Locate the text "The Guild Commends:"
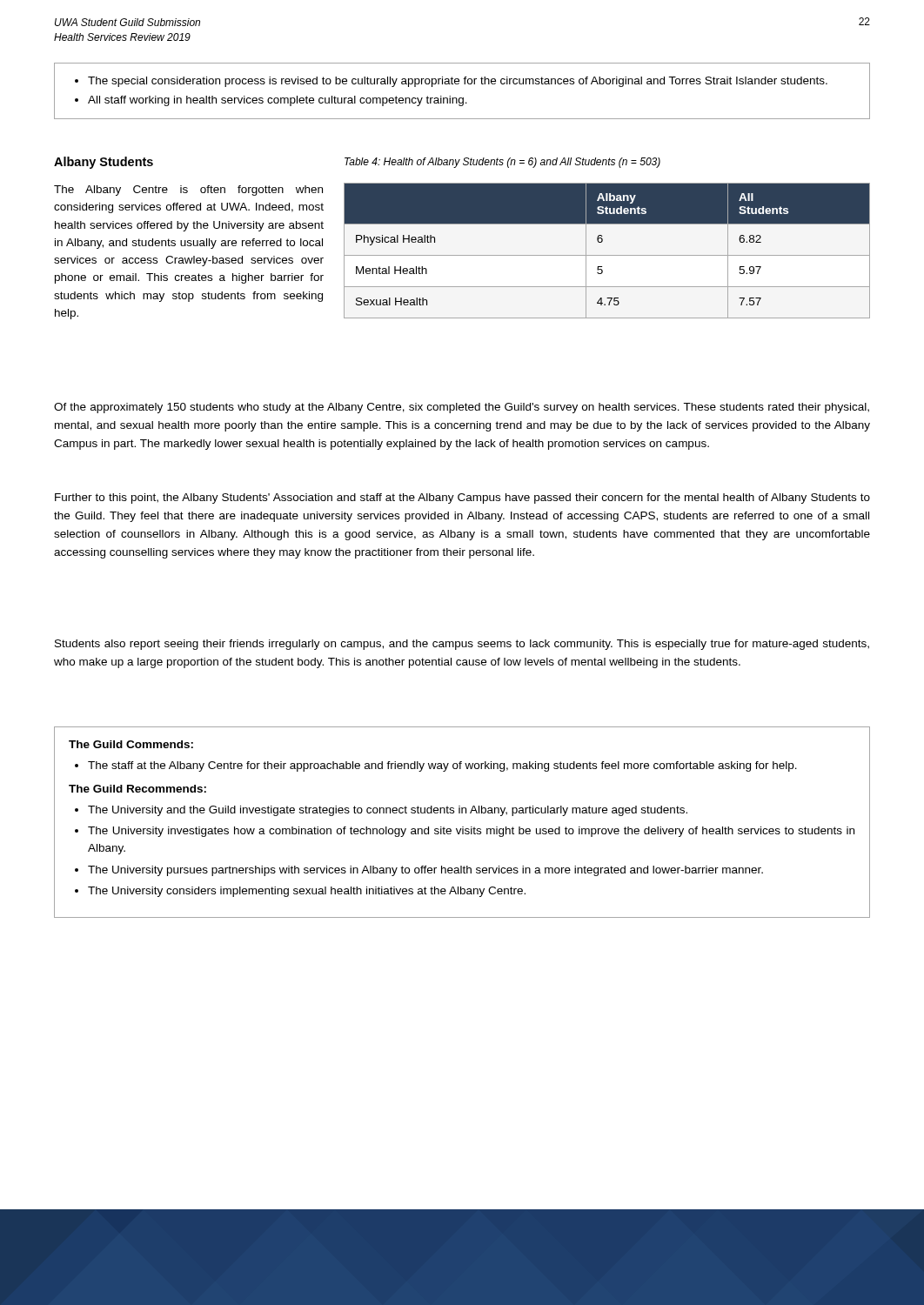Screen dimensions: 1305x924 [131, 744]
